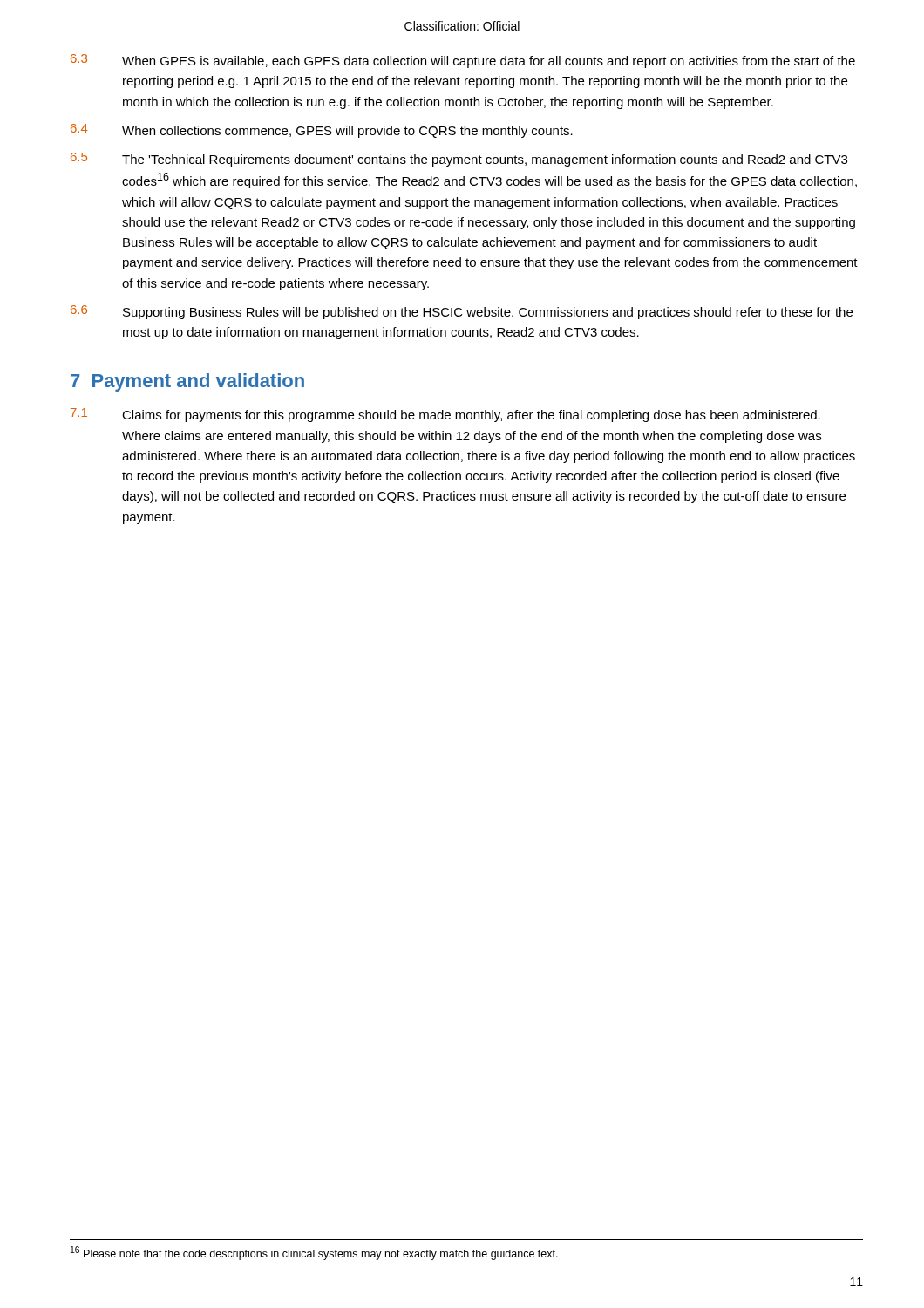Point to the text block starting "7.1 Claims for payments"
This screenshot has width=924, height=1308.
466,466
